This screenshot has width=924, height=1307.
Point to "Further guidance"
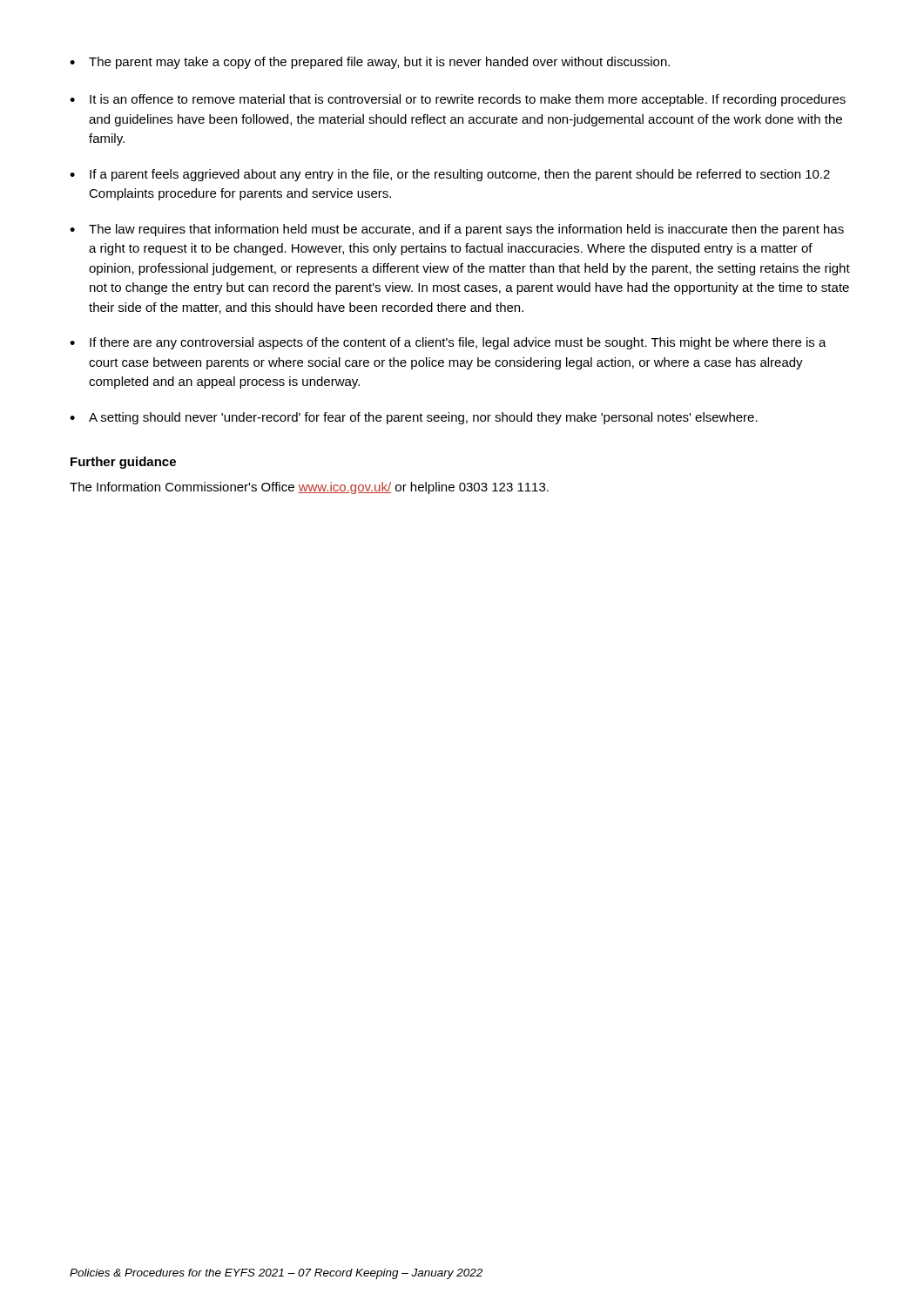click(x=123, y=461)
